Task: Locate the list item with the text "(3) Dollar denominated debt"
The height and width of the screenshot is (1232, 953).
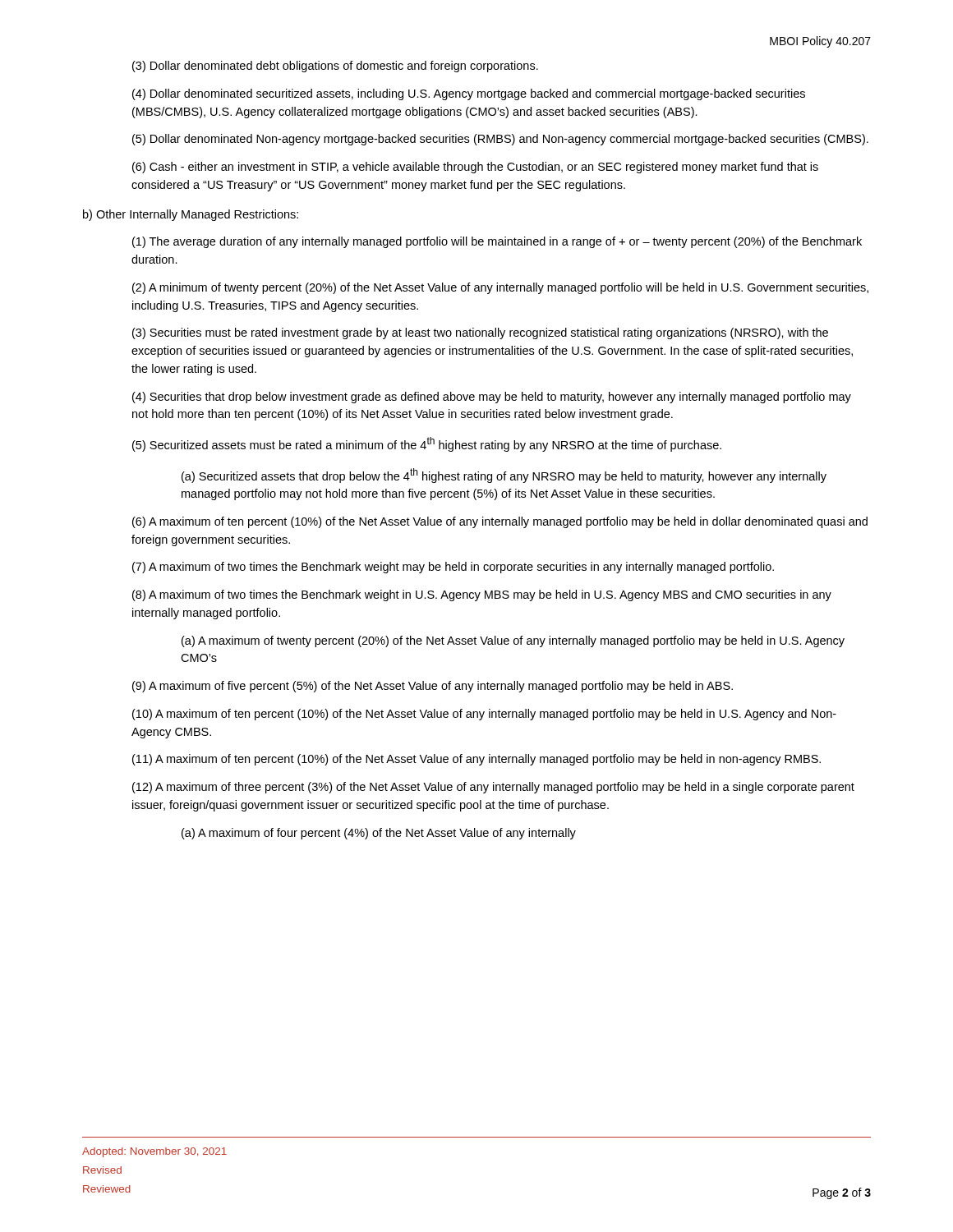Action: (335, 66)
